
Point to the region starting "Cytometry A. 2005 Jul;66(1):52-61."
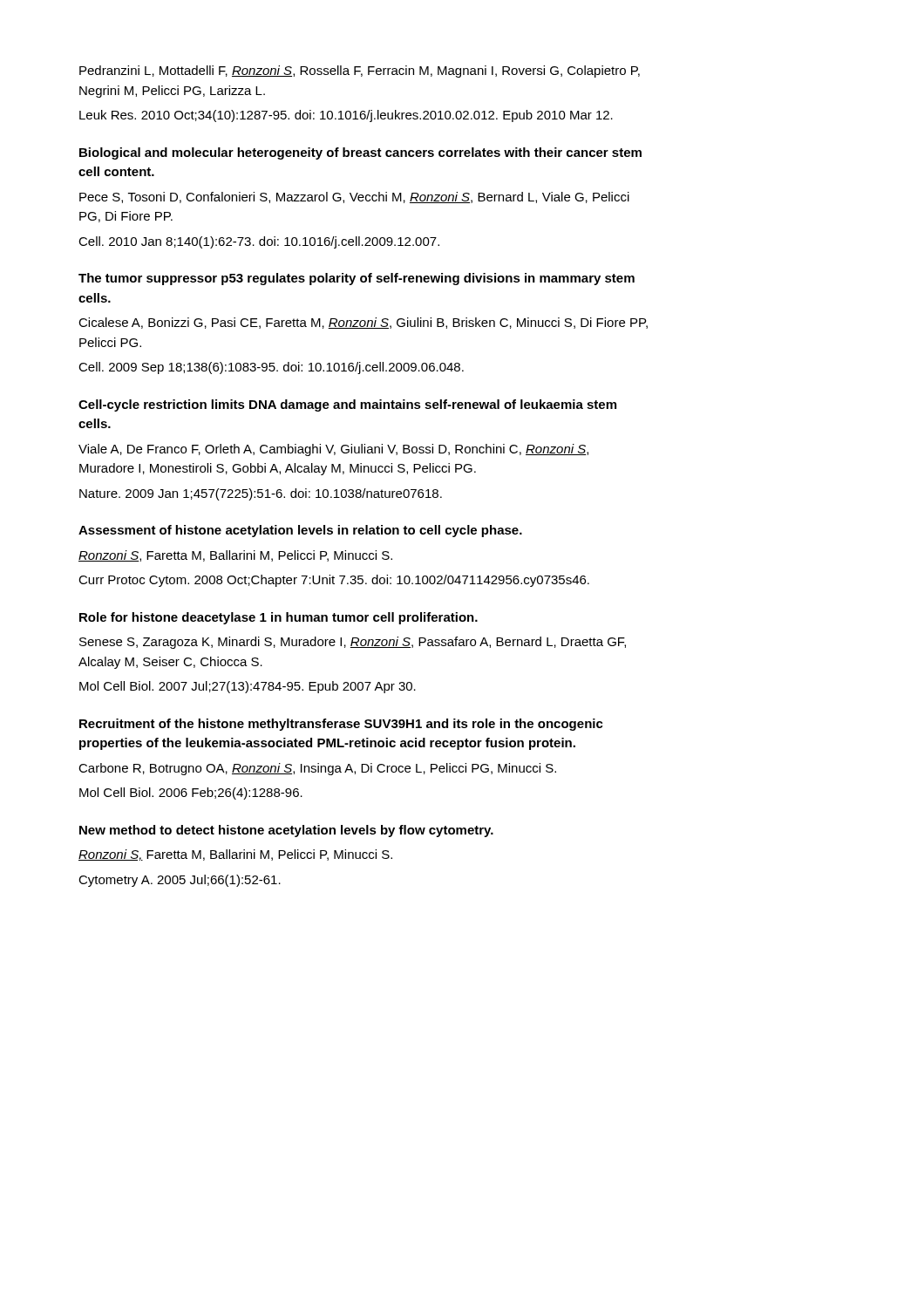180,881
